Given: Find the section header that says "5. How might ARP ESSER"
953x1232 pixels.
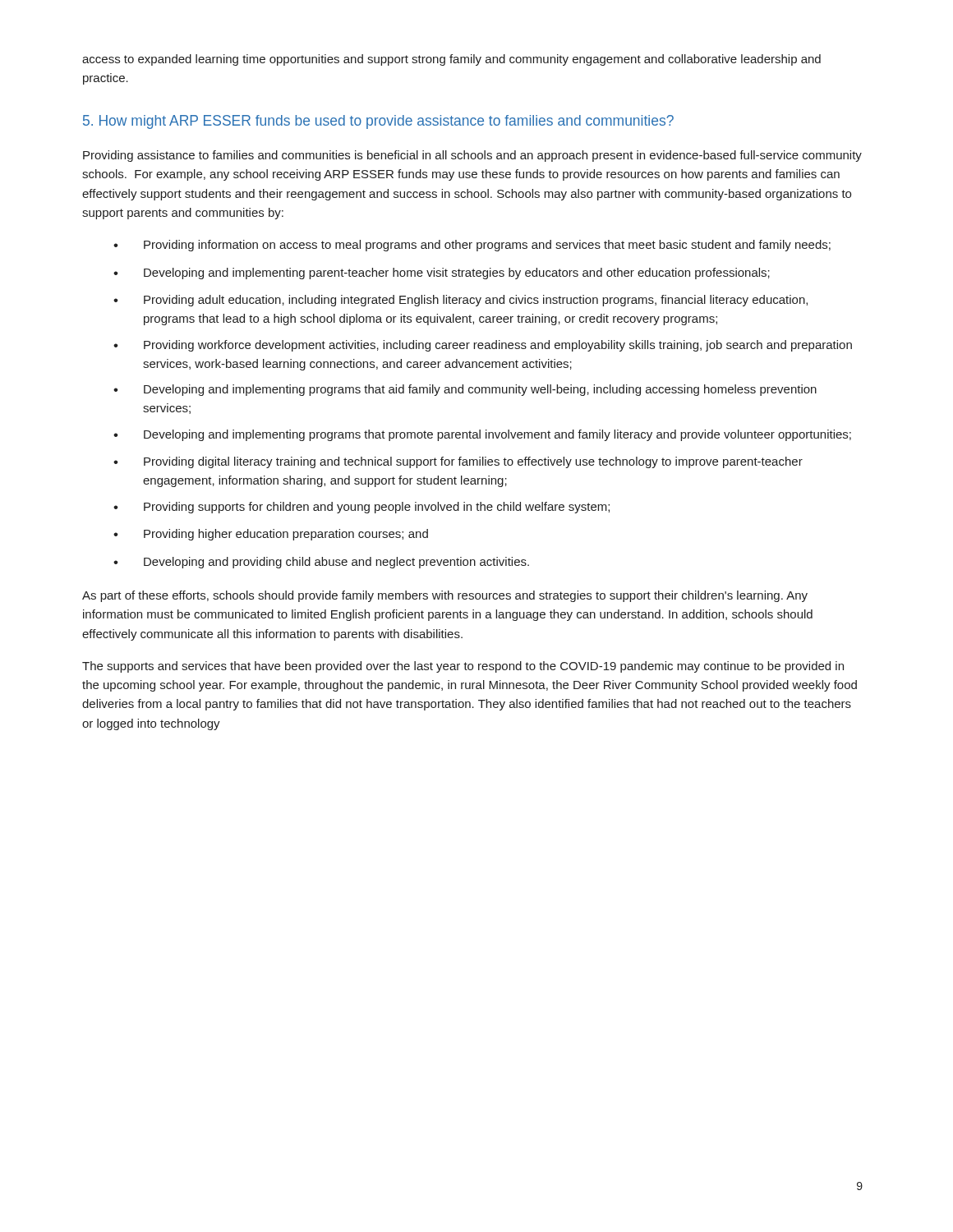Looking at the screenshot, I should 378,120.
